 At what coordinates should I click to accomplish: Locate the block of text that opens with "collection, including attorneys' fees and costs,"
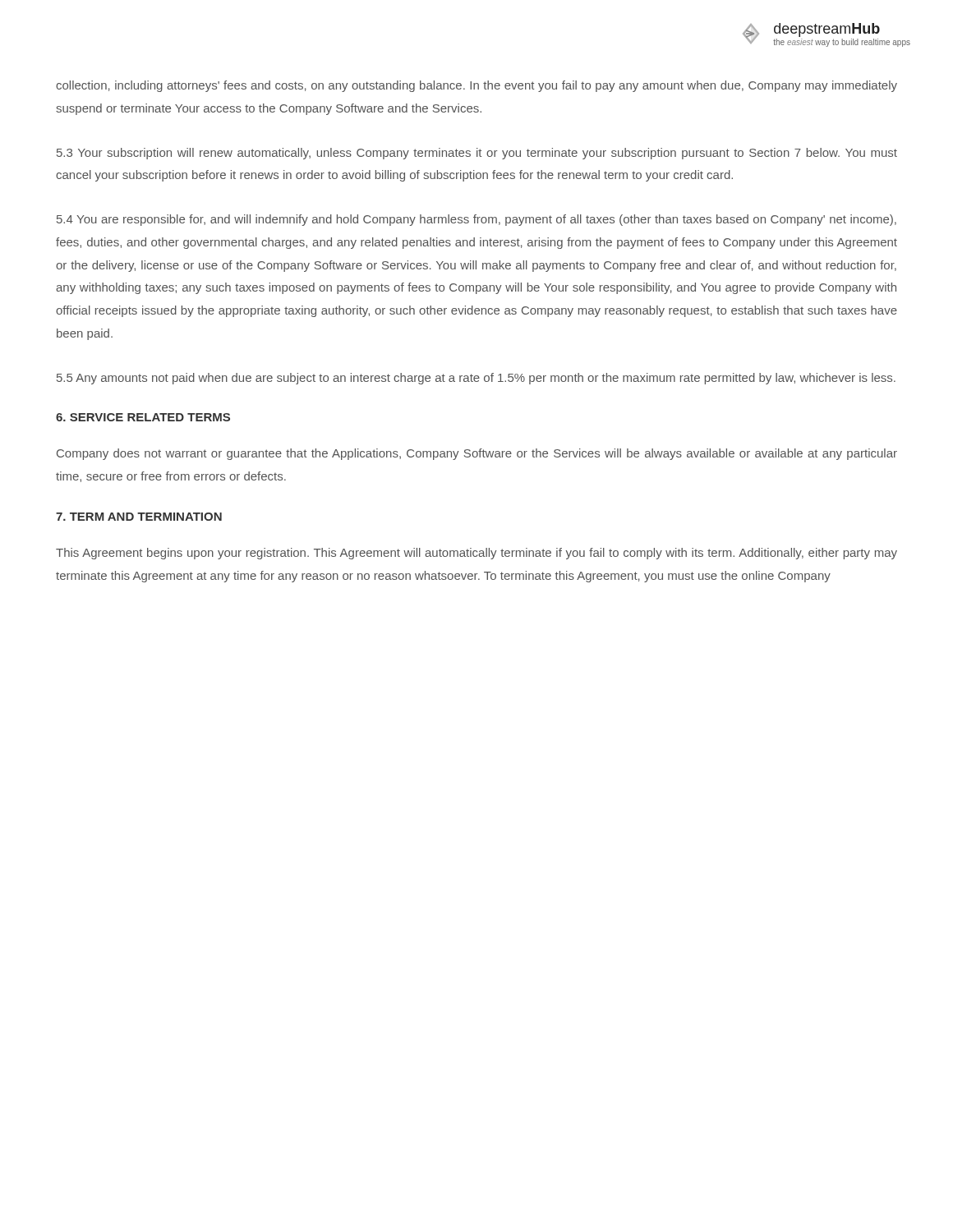(x=476, y=96)
